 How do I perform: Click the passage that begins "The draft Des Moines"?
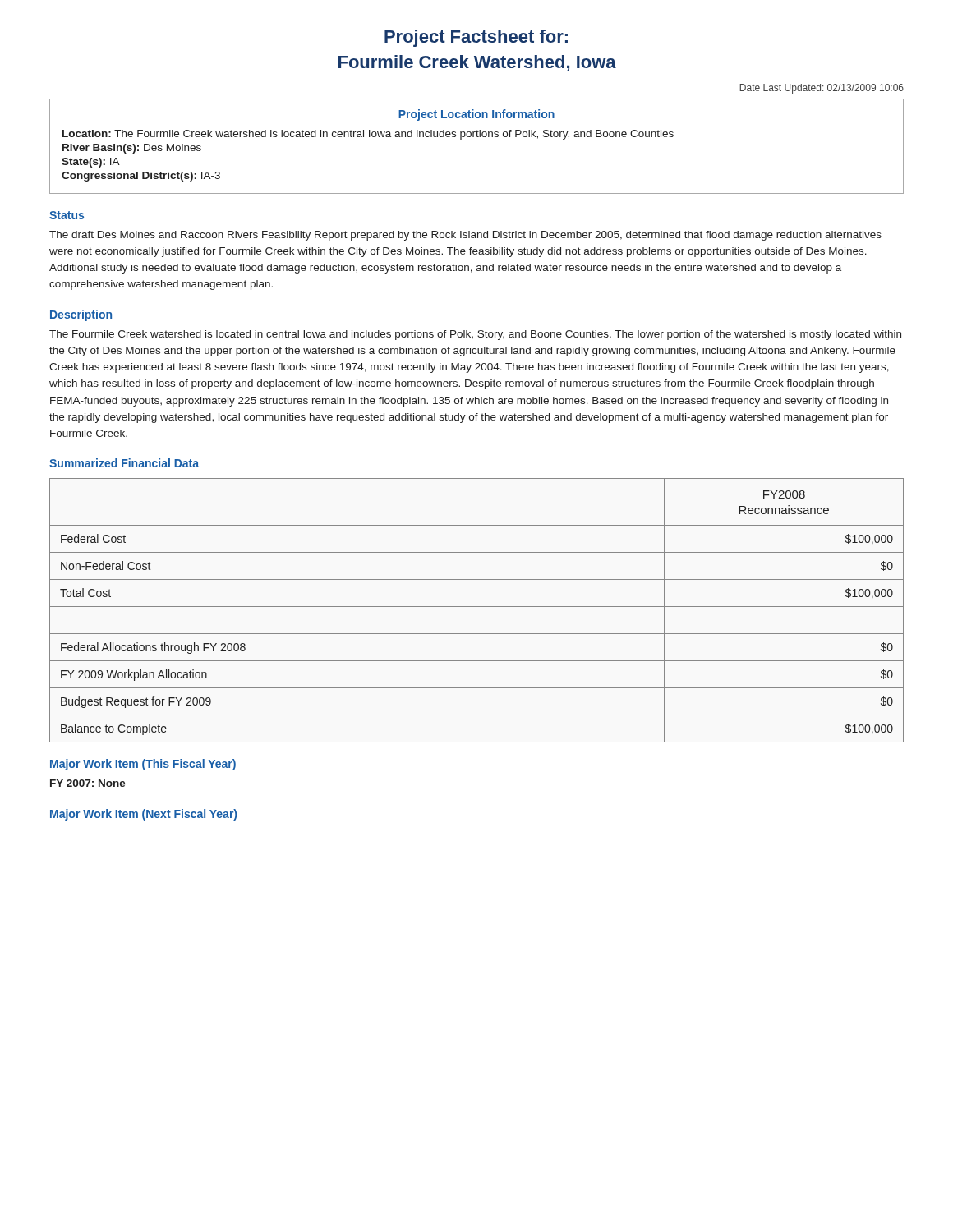465,259
